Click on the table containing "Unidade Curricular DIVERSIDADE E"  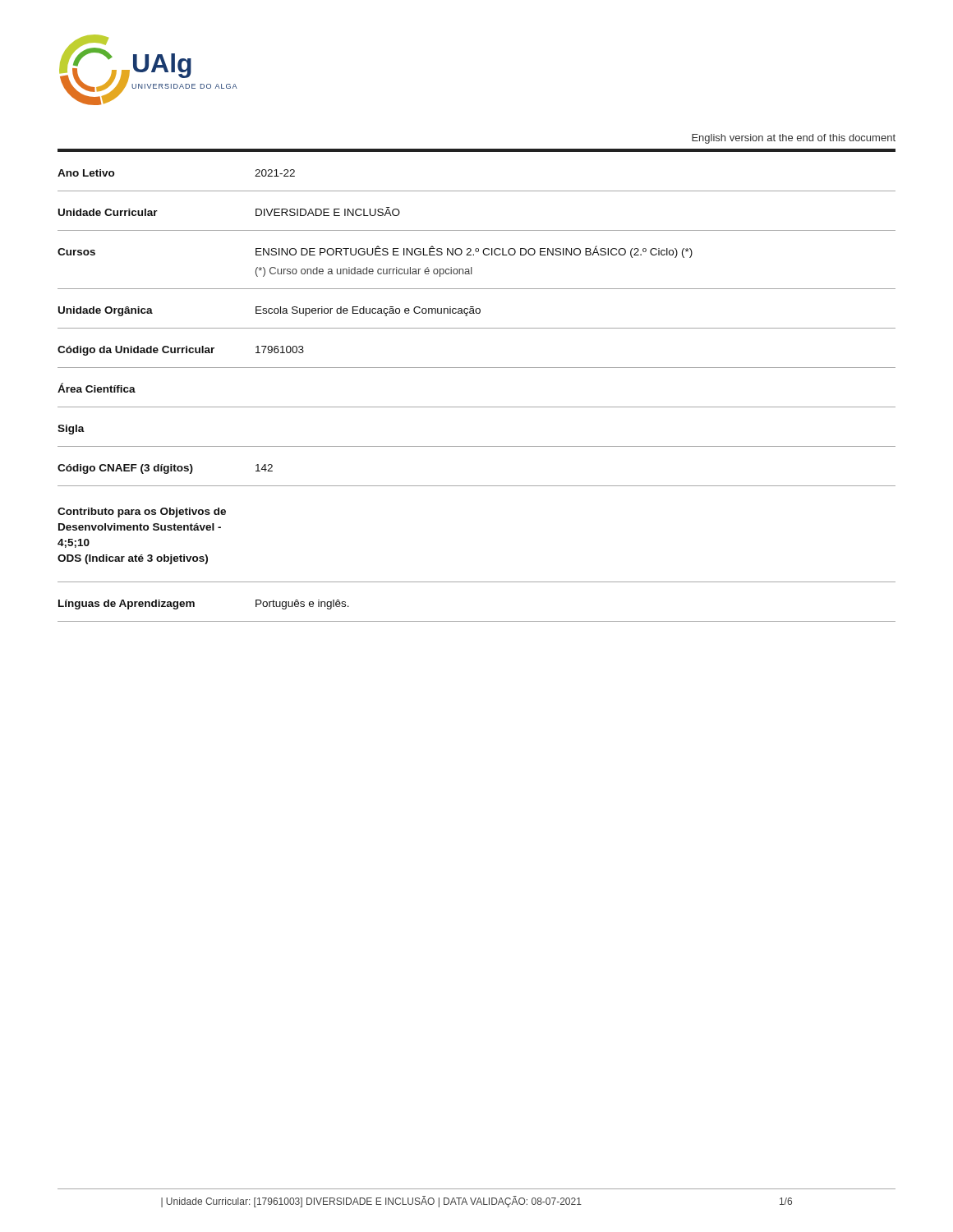pos(476,211)
